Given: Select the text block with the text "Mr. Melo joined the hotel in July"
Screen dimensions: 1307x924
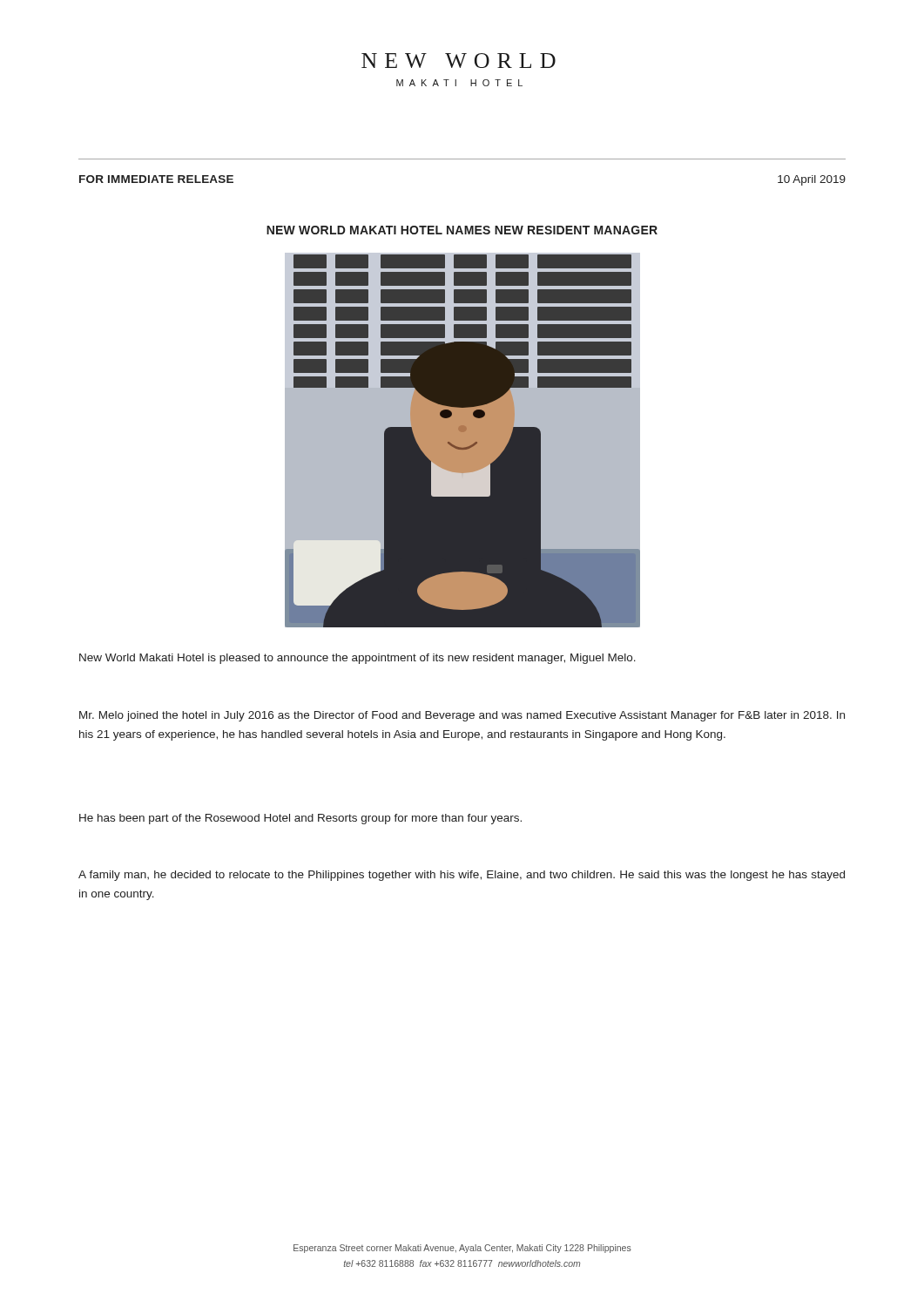Looking at the screenshot, I should pyautogui.click(x=462, y=725).
